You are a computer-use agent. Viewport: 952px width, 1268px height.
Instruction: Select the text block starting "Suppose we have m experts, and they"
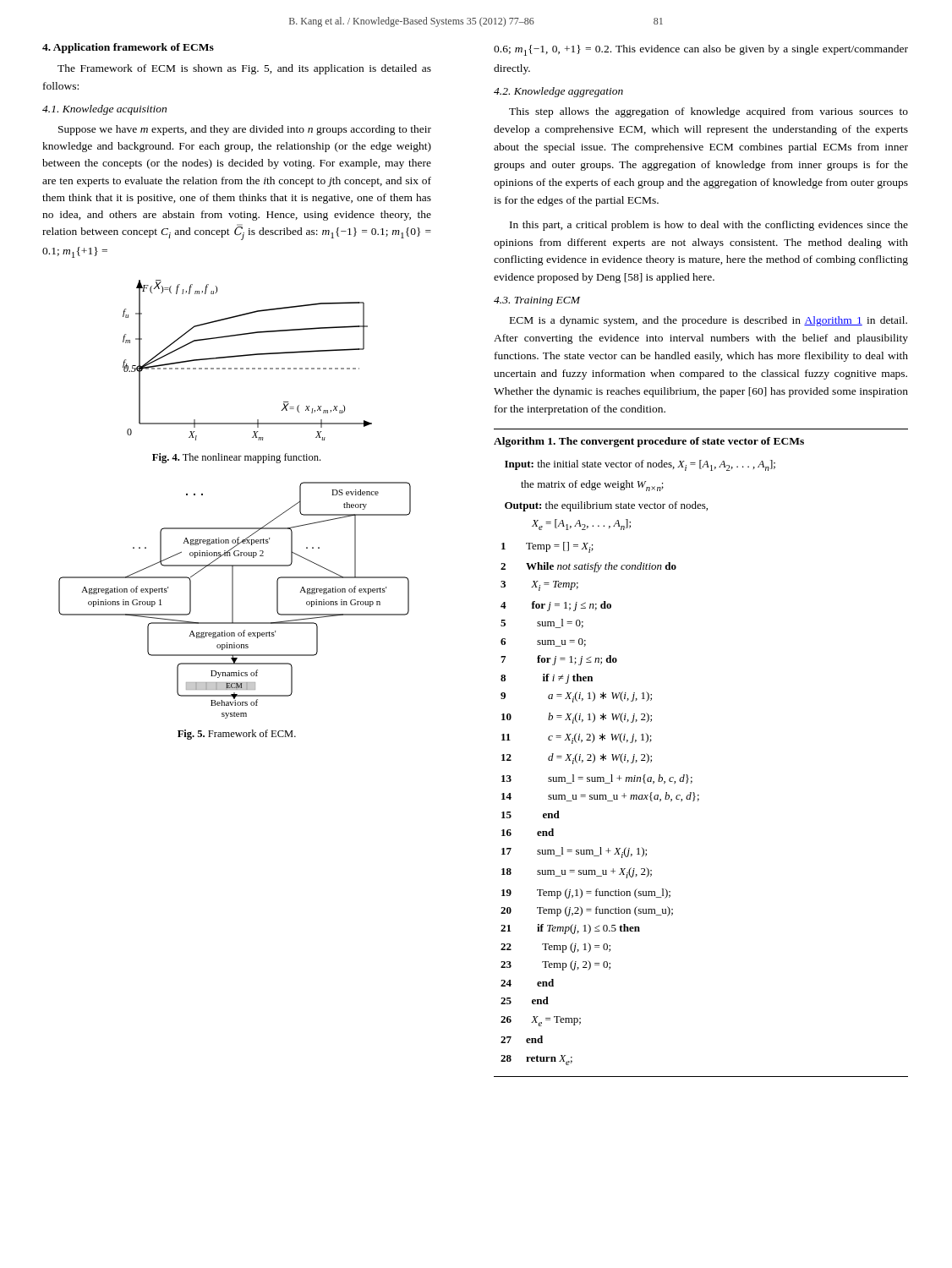click(237, 191)
